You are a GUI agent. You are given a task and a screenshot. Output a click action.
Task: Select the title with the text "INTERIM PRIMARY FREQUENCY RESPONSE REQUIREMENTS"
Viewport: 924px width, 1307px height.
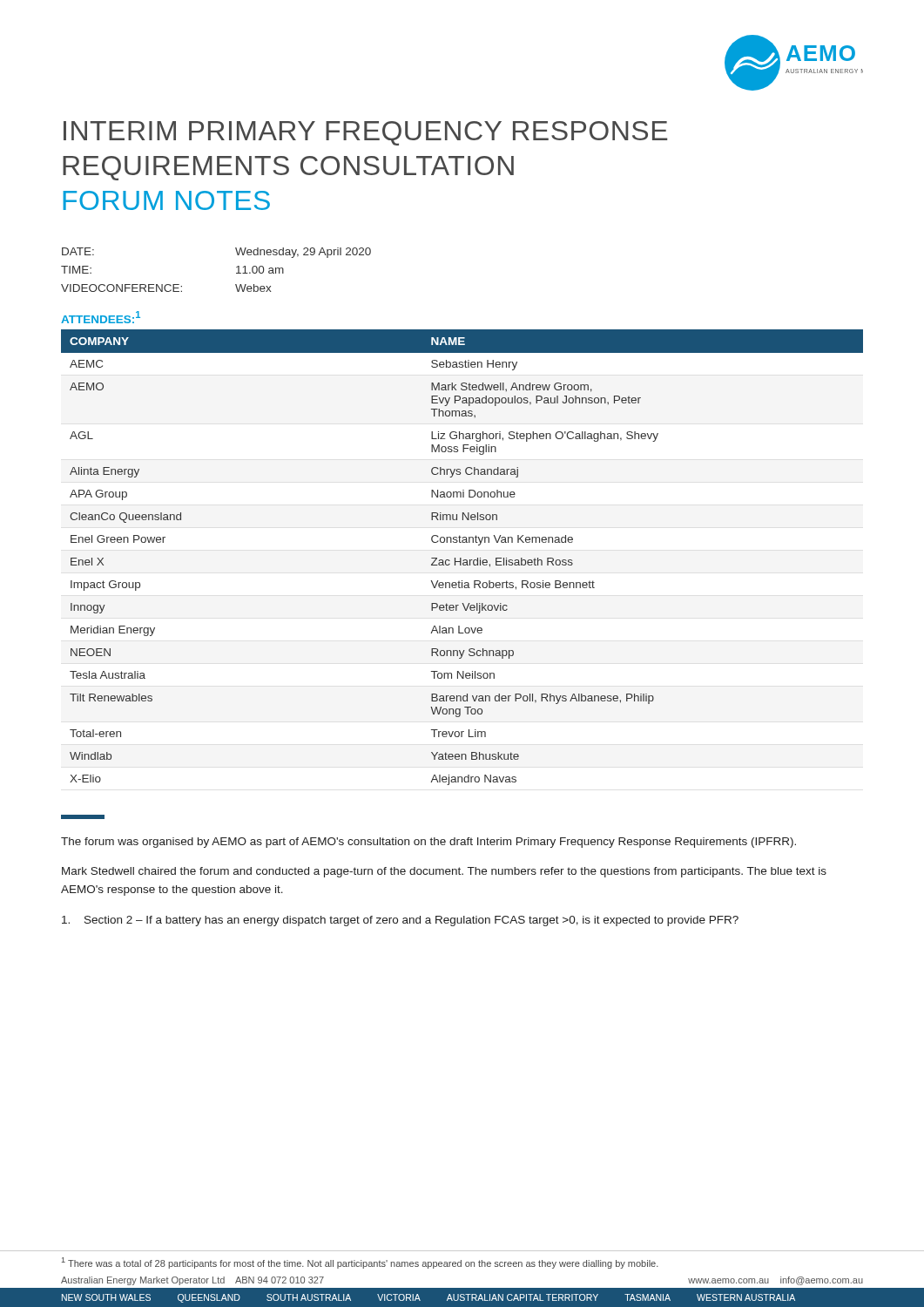[462, 166]
